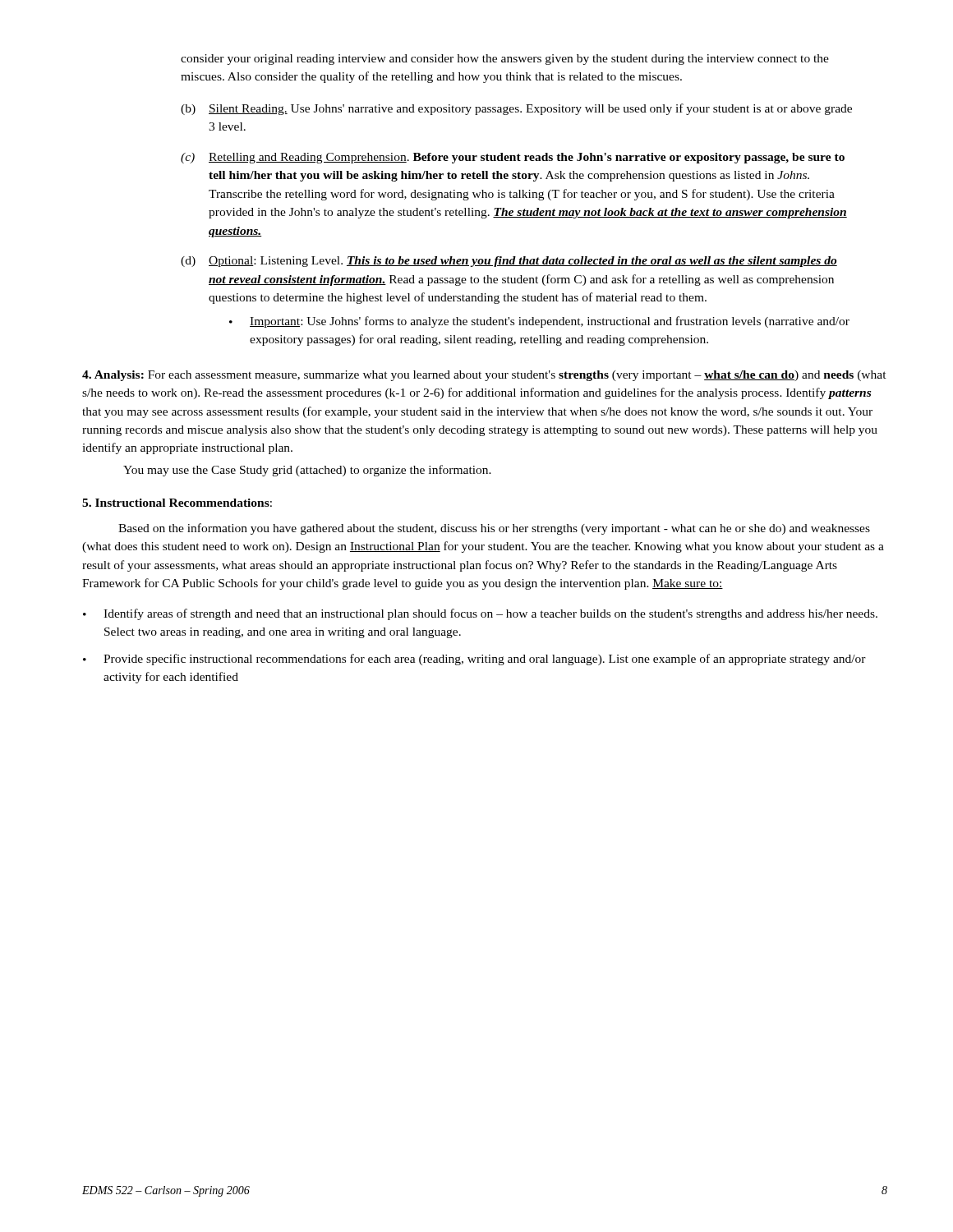Where is the passage that starts "• Important: Use Johns' forms"?
The image size is (953, 1232).
point(541,330)
